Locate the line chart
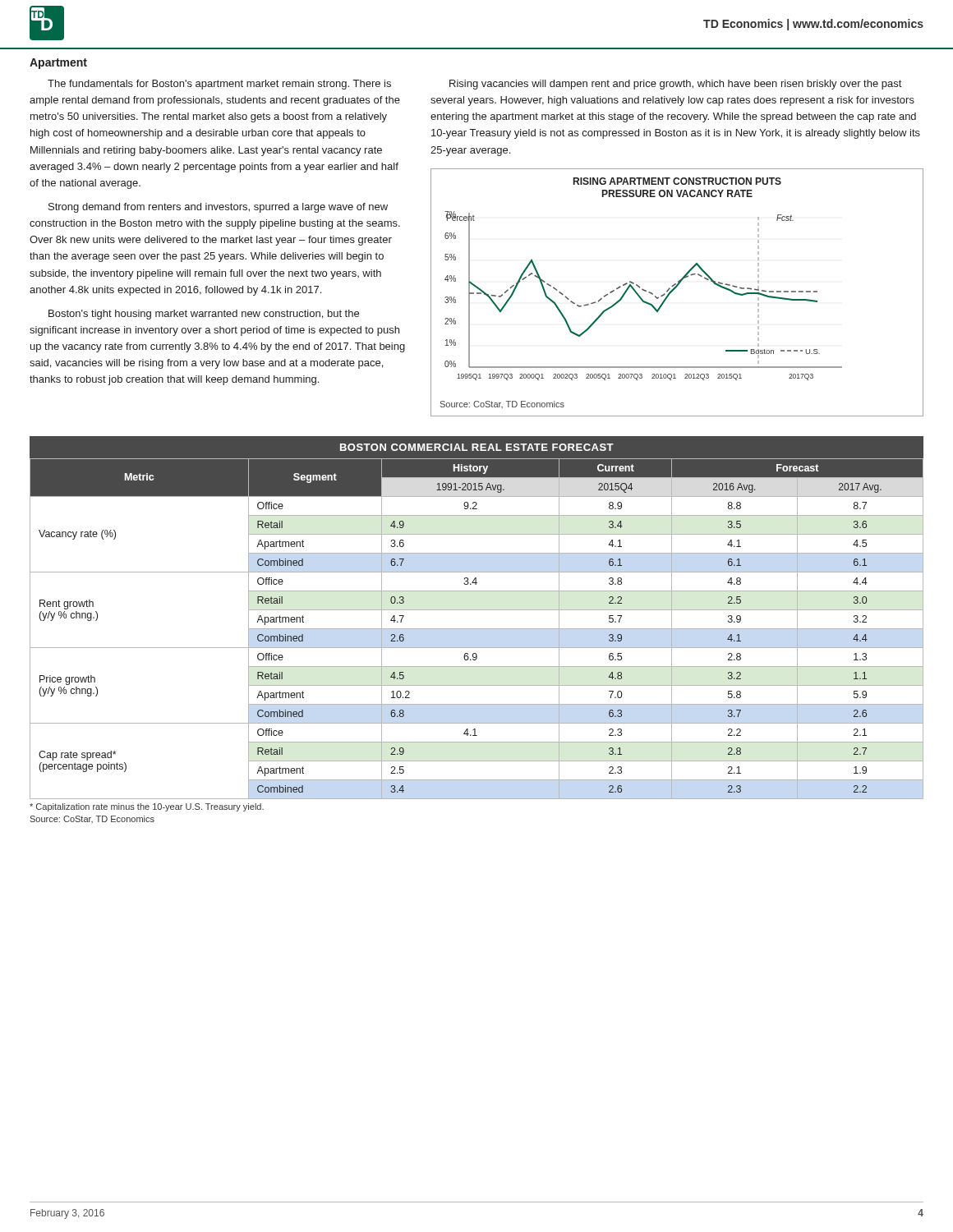The image size is (953, 1232). coord(677,292)
